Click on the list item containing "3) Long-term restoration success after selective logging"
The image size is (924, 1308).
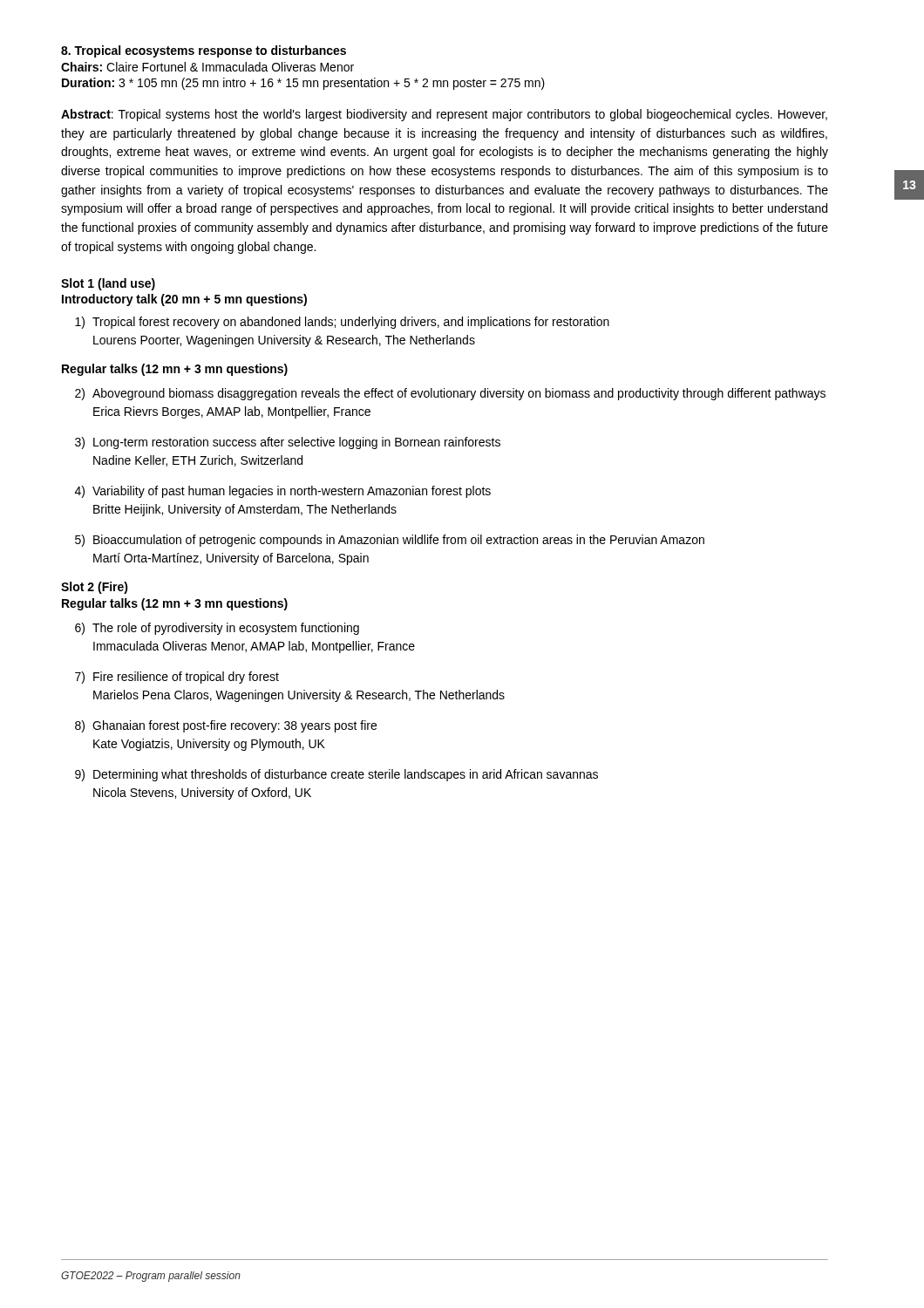[445, 451]
